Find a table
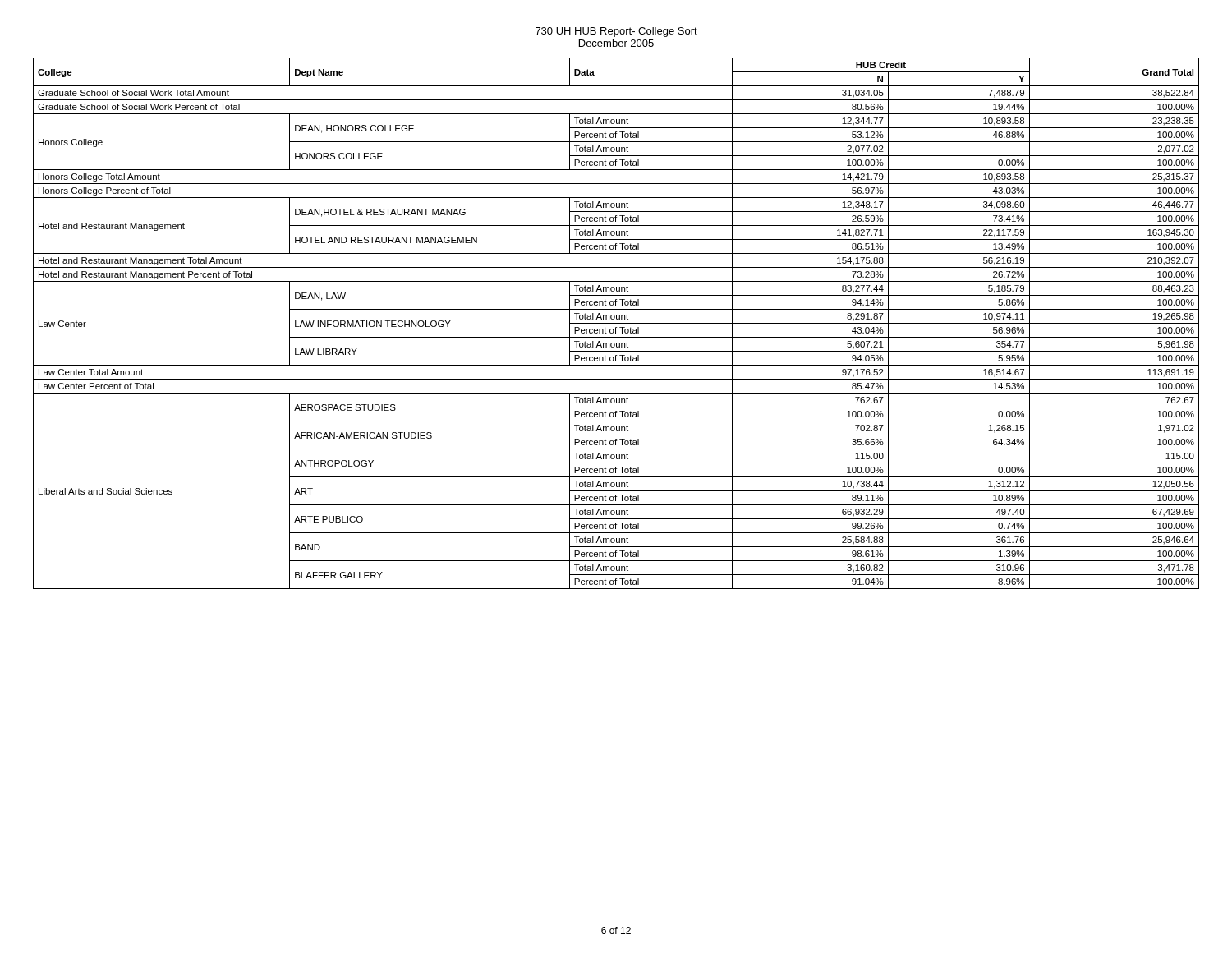This screenshot has height=953, width=1232. pos(616,323)
